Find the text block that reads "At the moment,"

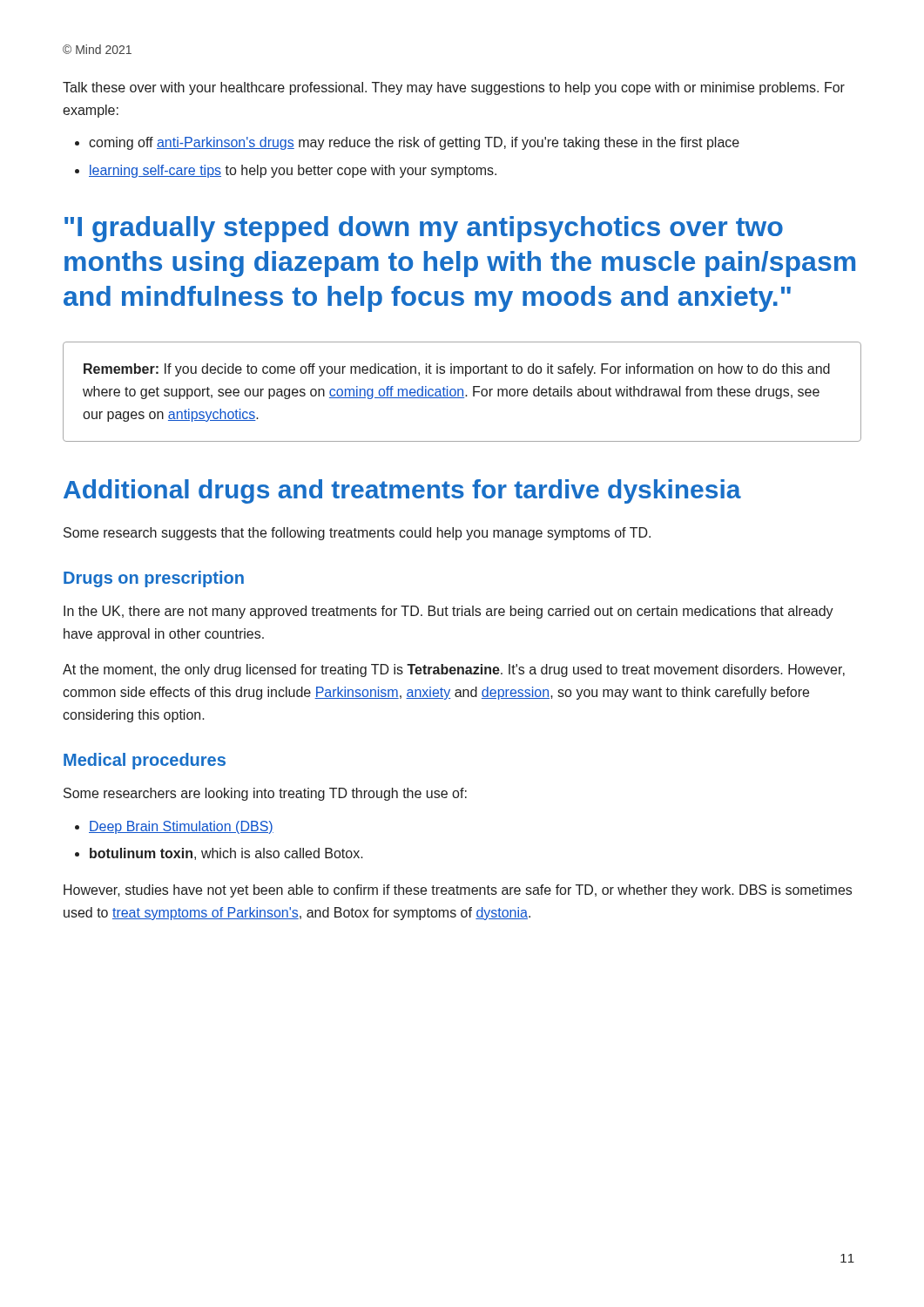click(x=454, y=692)
